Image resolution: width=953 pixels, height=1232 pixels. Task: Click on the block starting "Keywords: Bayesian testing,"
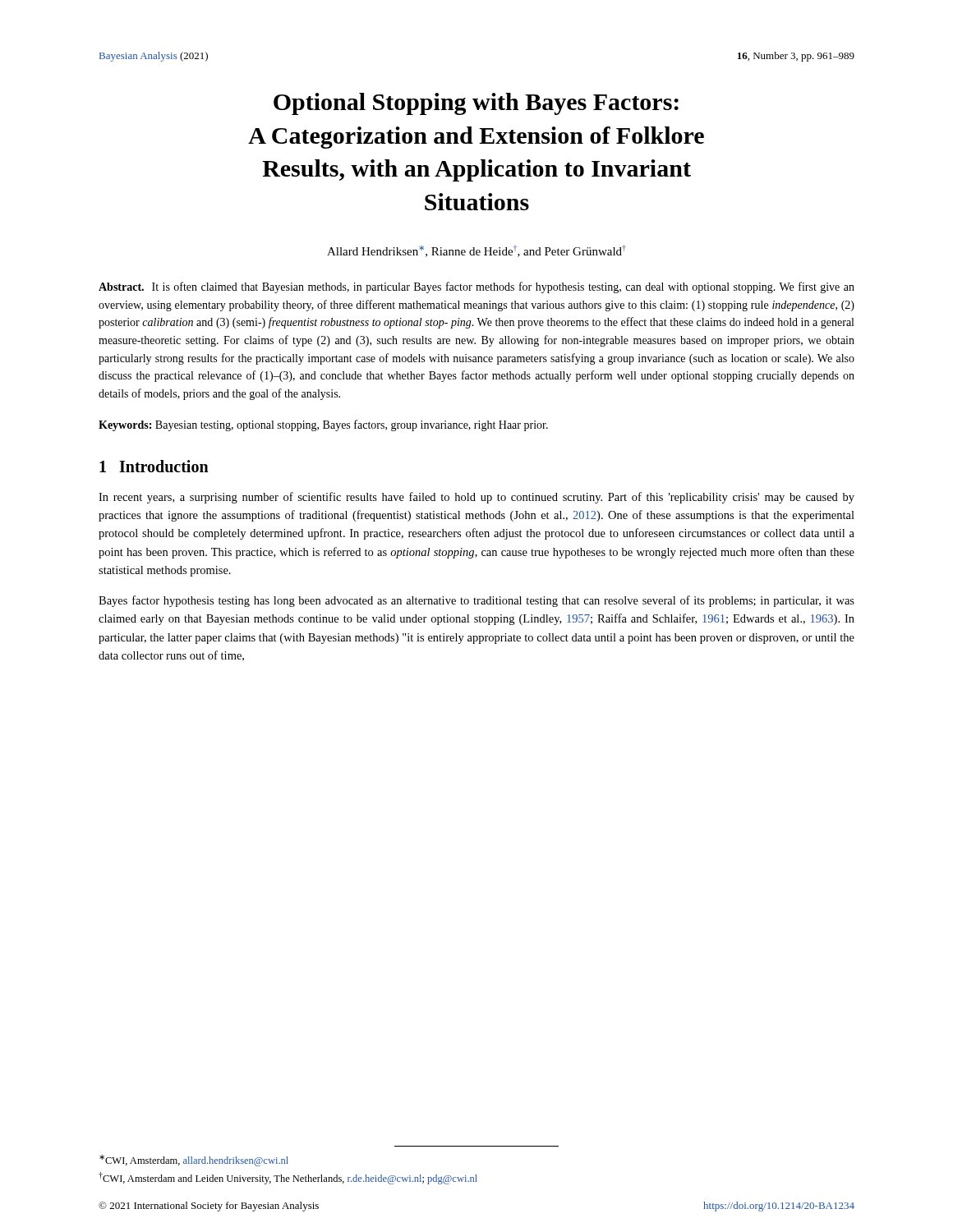[323, 425]
